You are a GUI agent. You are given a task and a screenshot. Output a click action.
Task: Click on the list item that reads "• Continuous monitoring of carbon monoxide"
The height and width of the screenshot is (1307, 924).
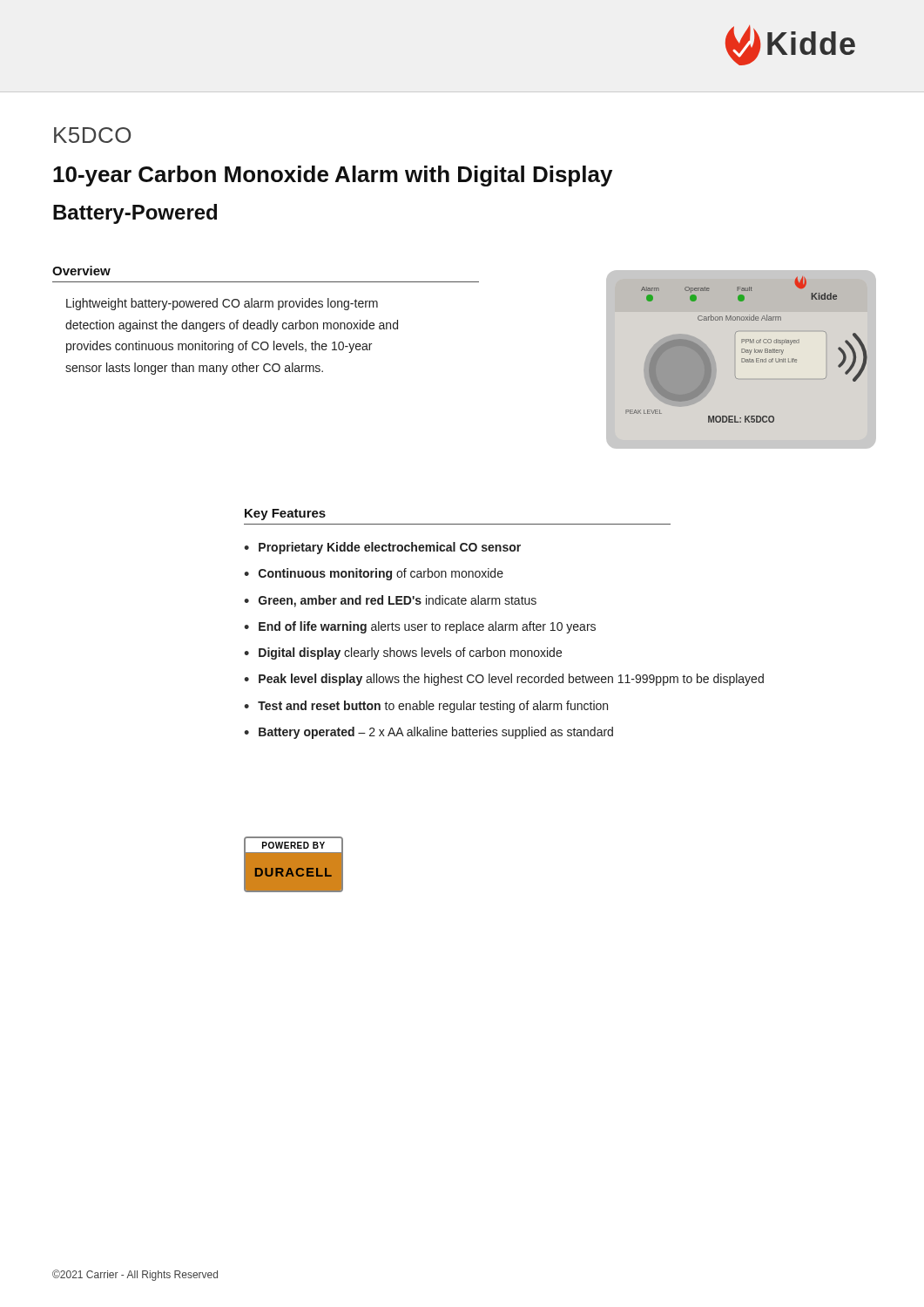(x=374, y=574)
